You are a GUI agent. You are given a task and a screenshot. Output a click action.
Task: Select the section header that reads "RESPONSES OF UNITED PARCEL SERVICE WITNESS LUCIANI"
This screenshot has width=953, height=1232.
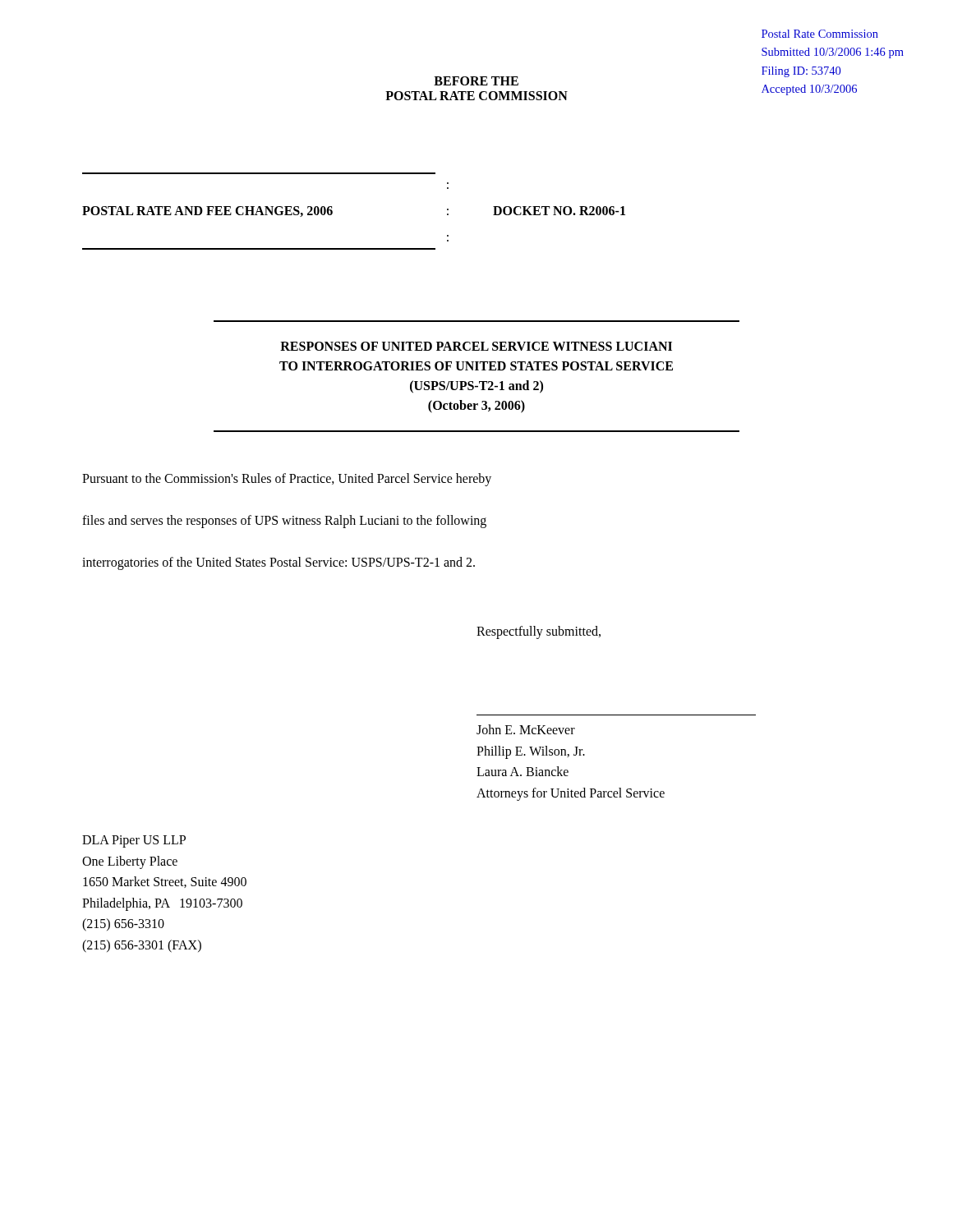coord(476,376)
